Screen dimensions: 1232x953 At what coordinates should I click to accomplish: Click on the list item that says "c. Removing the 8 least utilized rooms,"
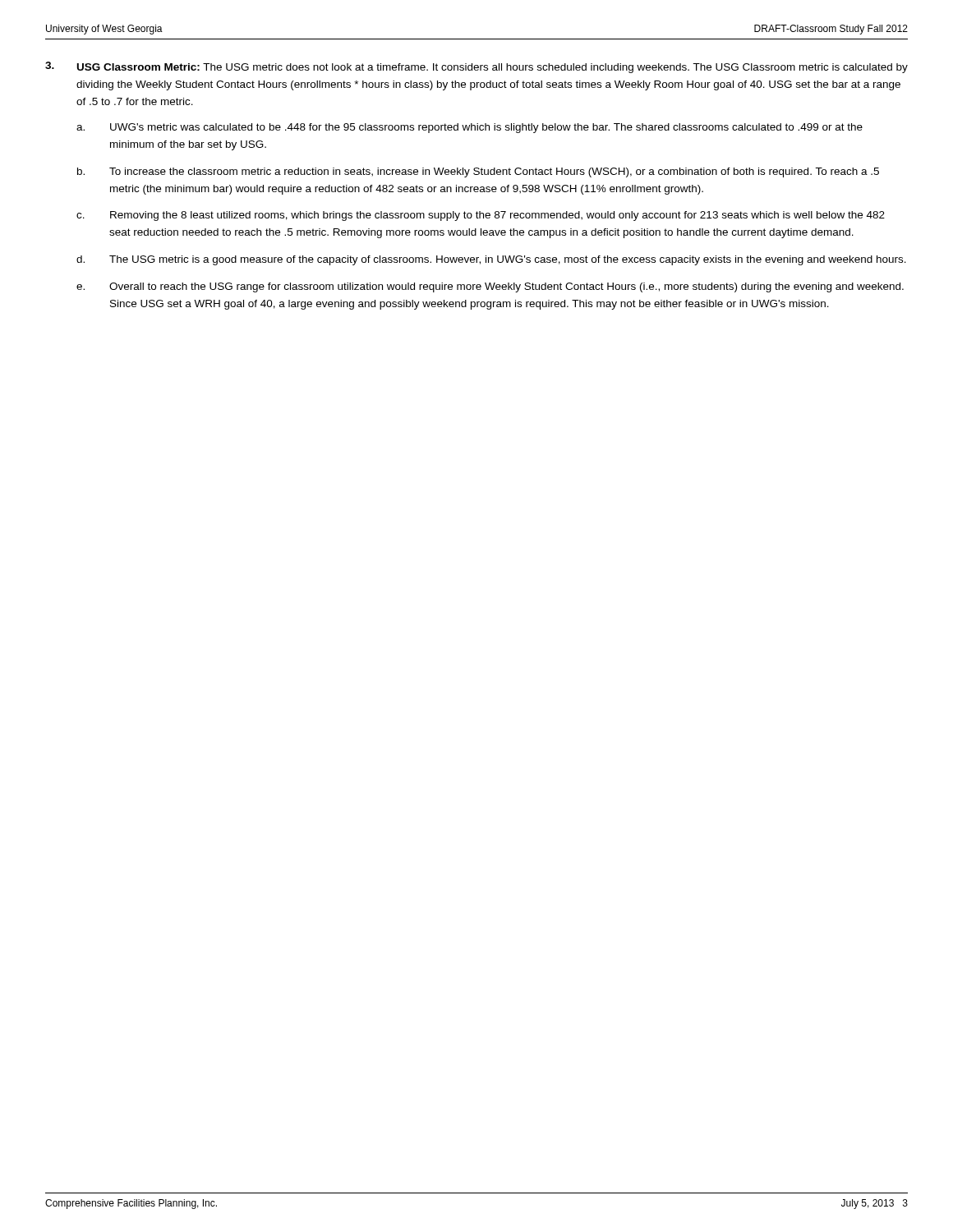click(x=492, y=225)
